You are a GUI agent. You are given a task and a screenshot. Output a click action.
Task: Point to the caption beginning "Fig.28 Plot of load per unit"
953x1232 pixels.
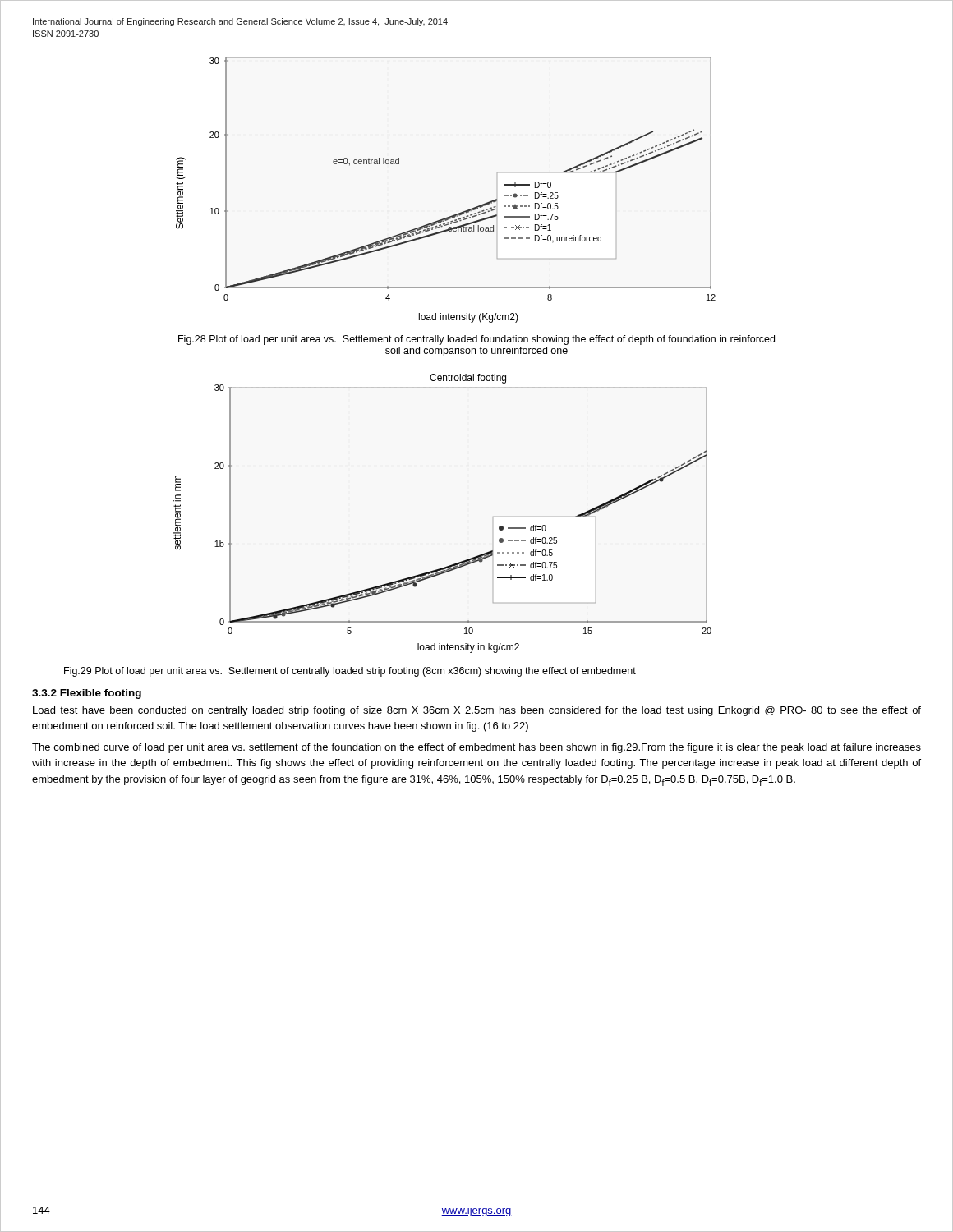(x=476, y=345)
